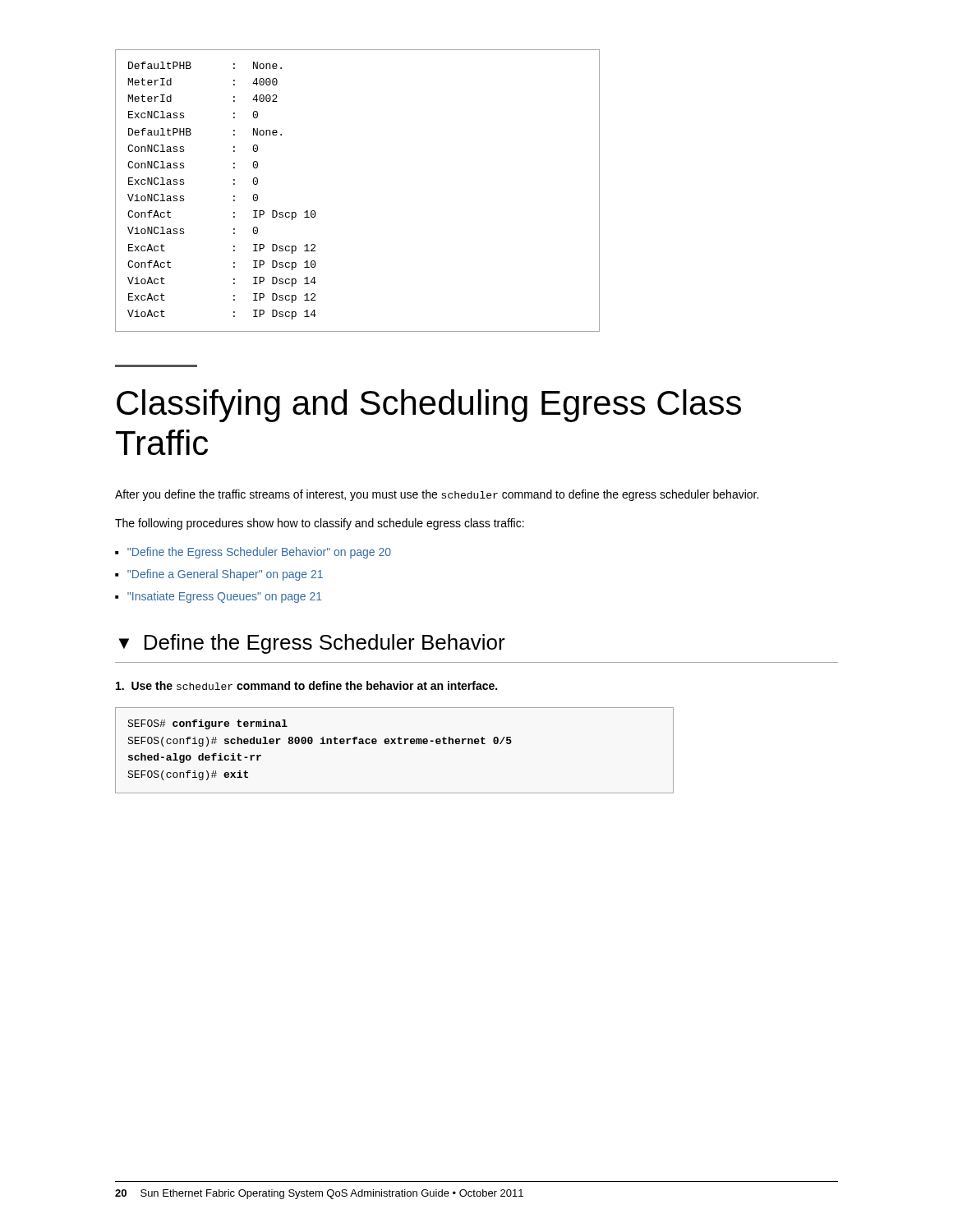This screenshot has height=1232, width=953.
Task: Select the element starting "SEFOS# configure terminal SEFOS(config)# scheduler"
Action: [x=394, y=750]
